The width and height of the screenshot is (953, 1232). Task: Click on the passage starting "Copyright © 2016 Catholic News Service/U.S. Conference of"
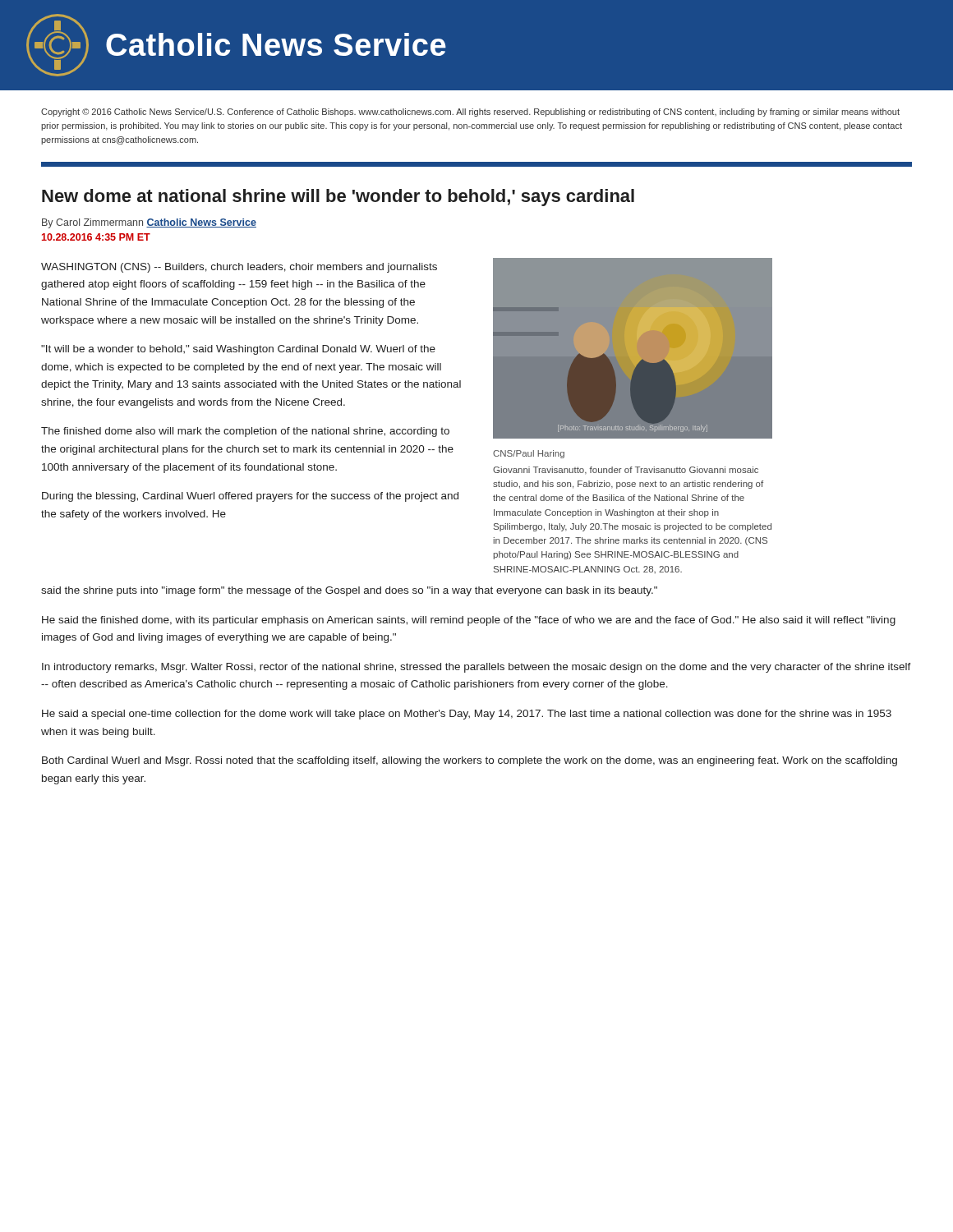pyautogui.click(x=472, y=126)
